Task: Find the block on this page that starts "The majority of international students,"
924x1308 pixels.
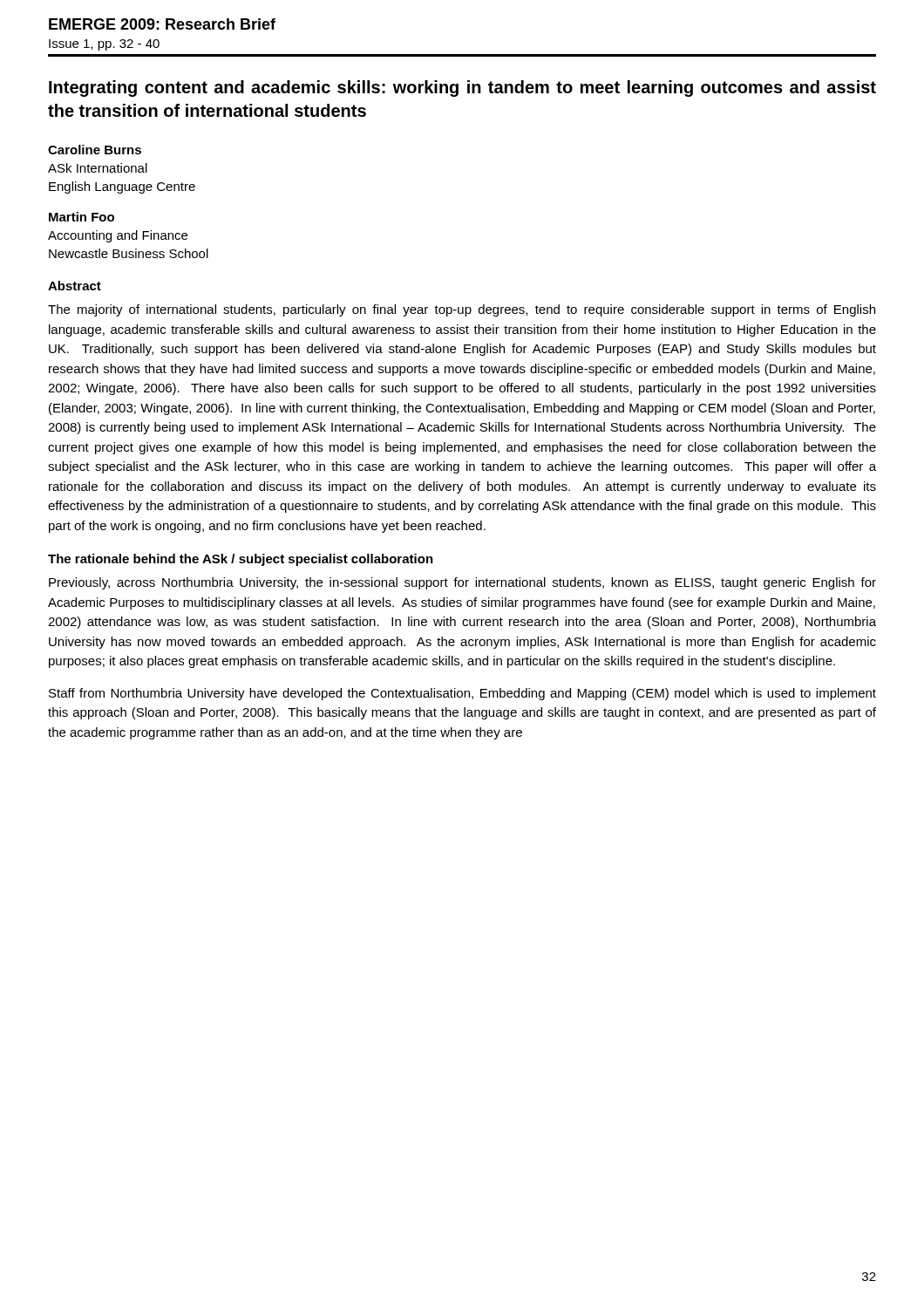Action: click(x=462, y=417)
